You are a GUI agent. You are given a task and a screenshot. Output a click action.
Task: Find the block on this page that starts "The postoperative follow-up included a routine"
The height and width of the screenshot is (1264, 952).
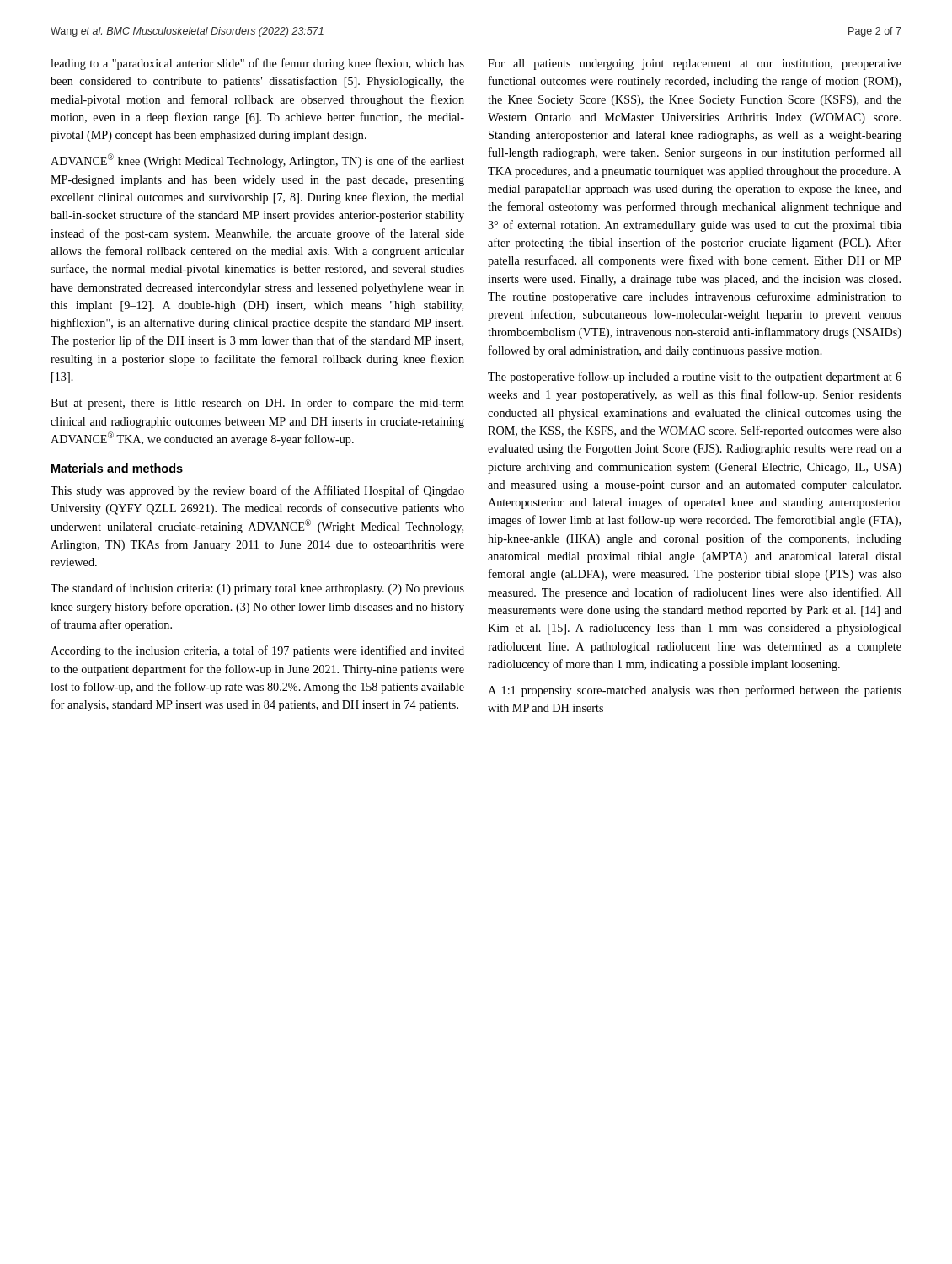pyautogui.click(x=695, y=521)
